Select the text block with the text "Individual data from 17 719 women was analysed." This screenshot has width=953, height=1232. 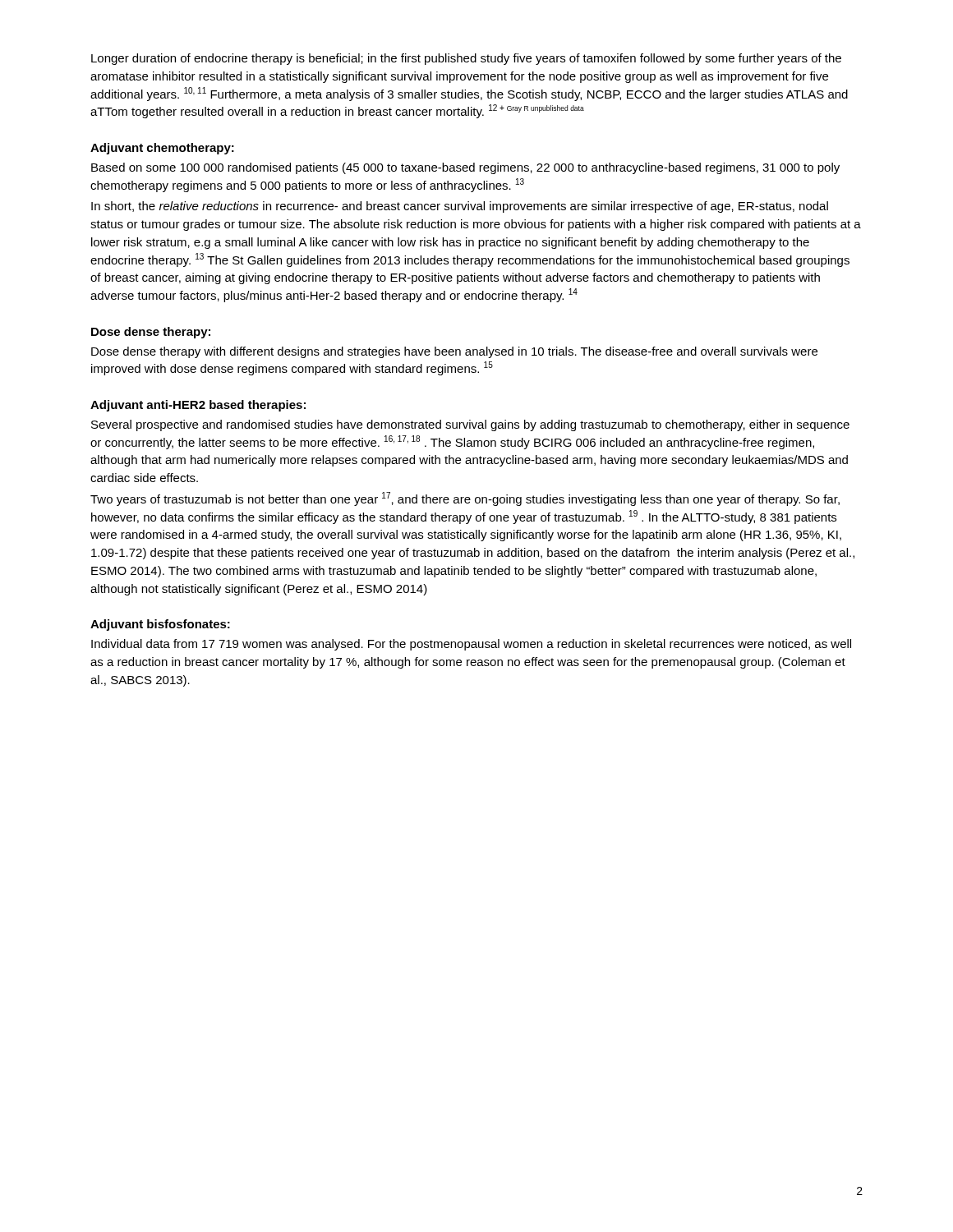click(x=476, y=662)
